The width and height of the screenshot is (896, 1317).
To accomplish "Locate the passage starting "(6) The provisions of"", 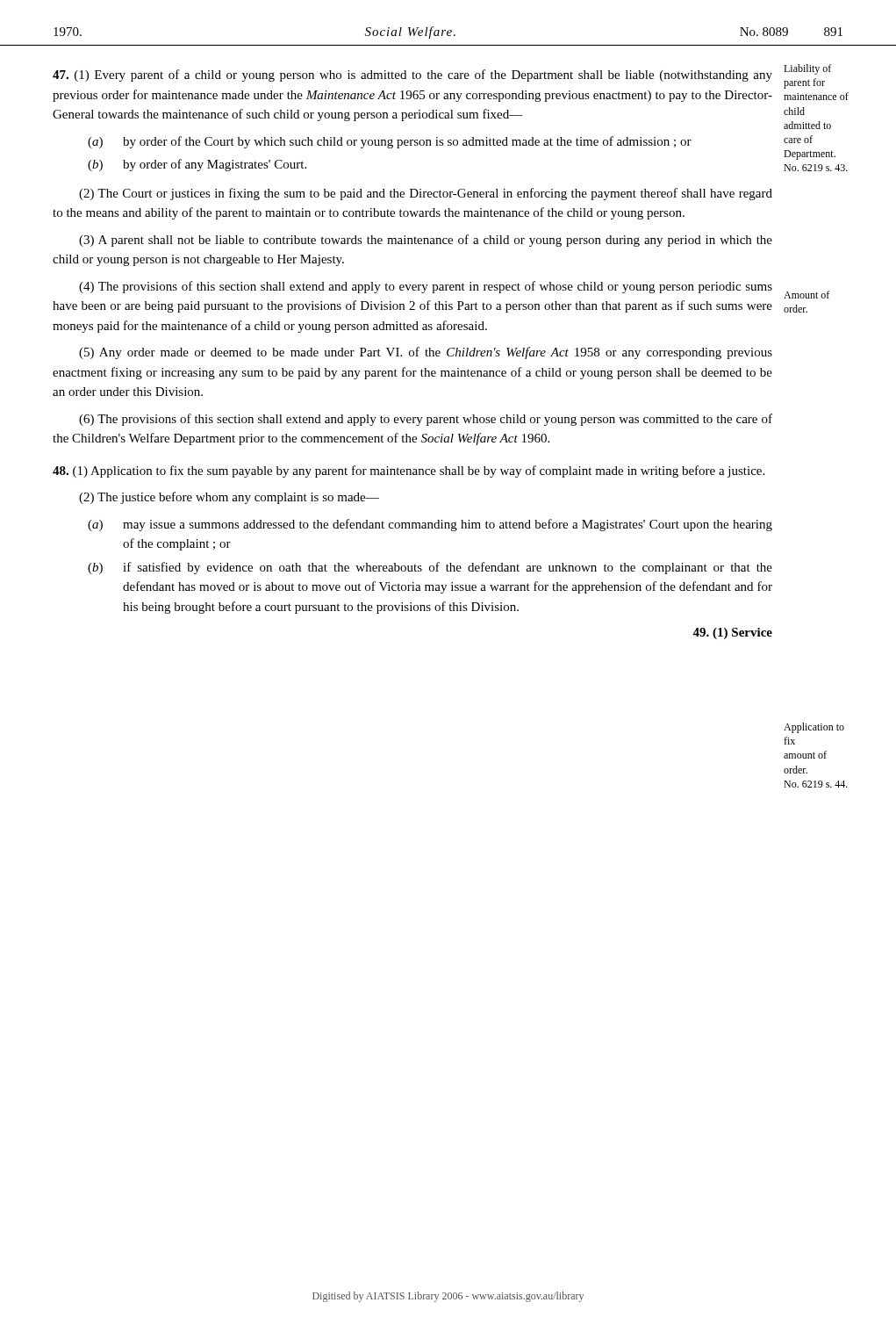I will click(412, 428).
